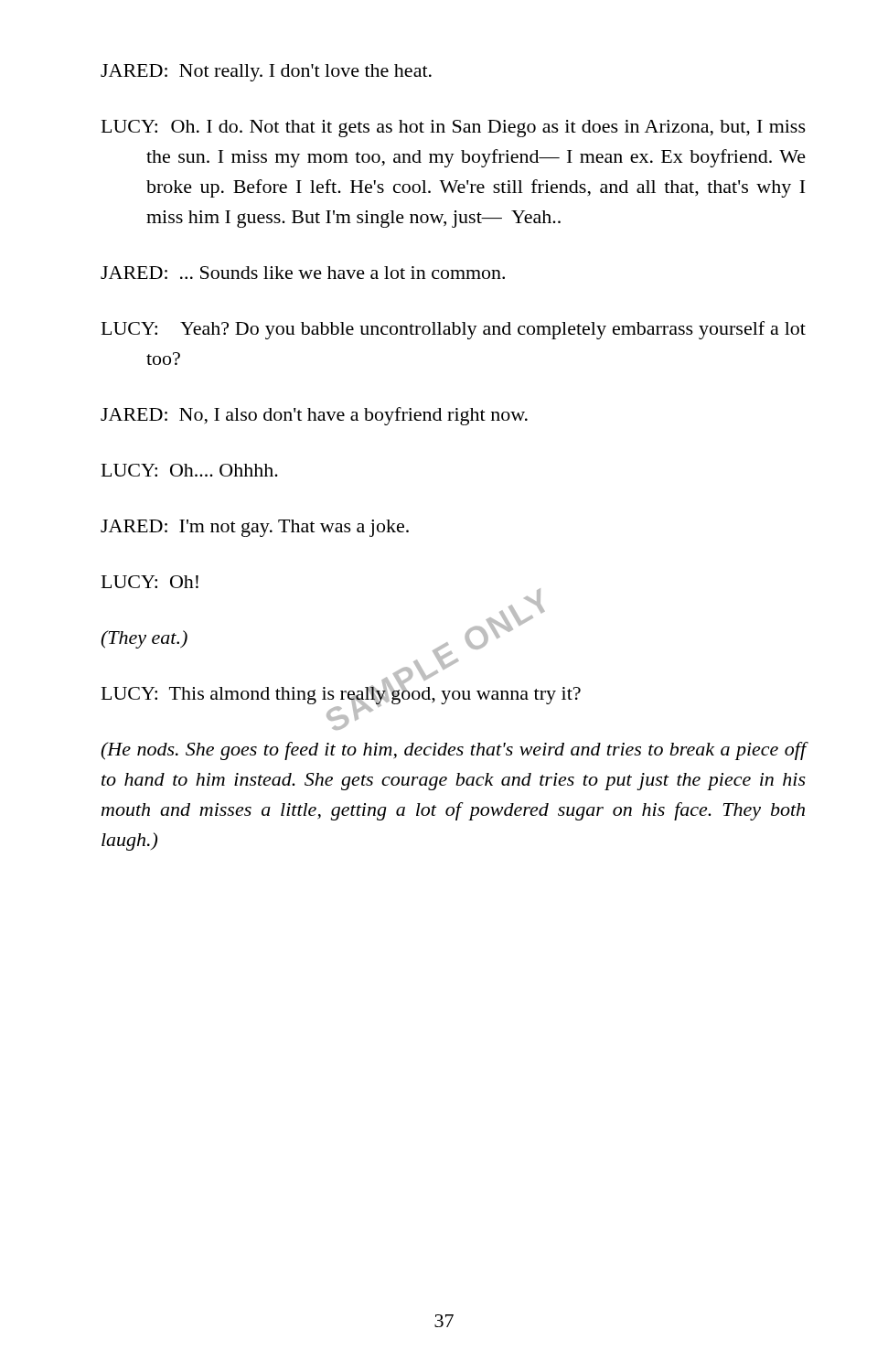Click on the text block that says "(He nods. She goes to"
This screenshot has width=888, height=1372.
453,794
